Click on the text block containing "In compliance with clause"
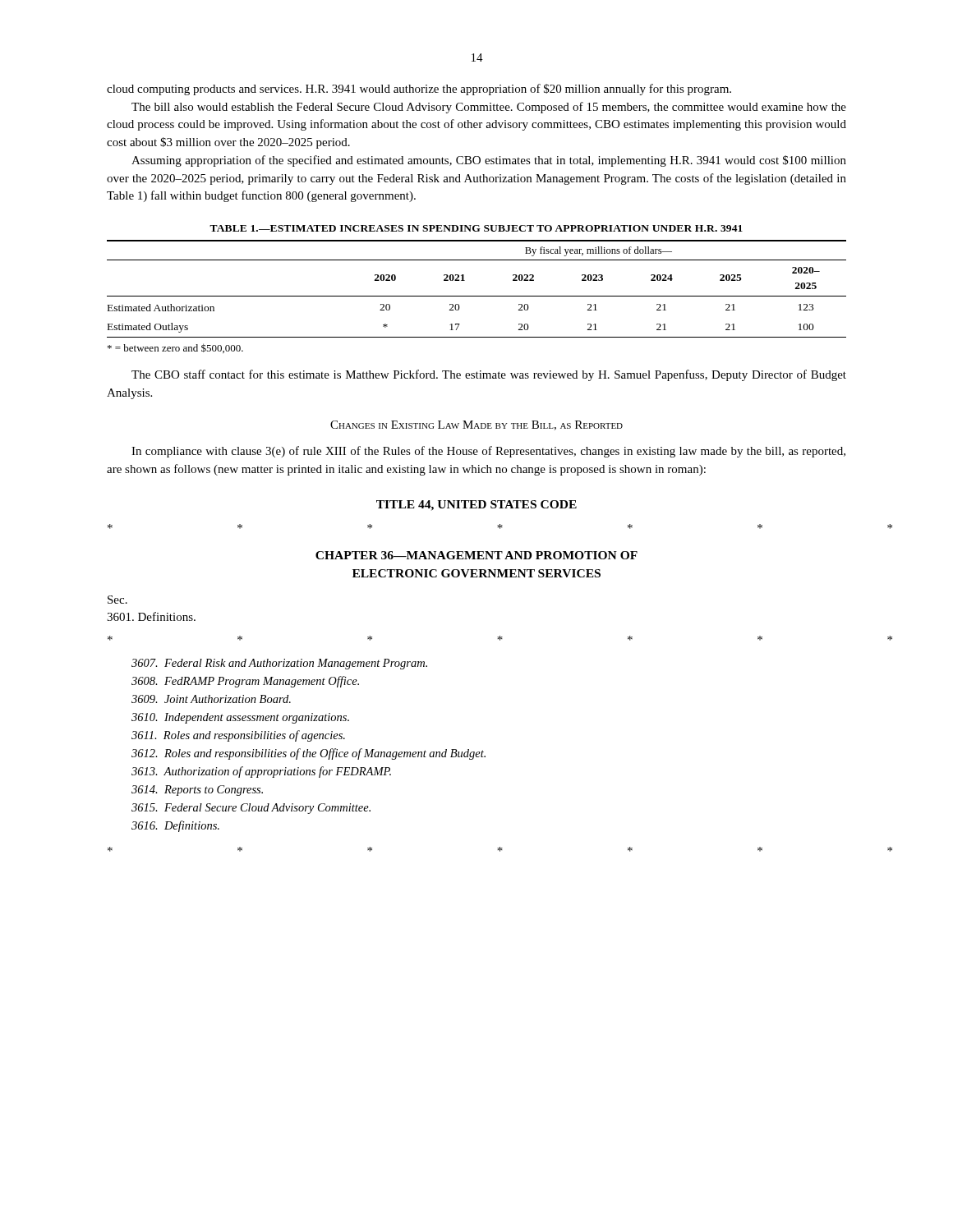The height and width of the screenshot is (1232, 953). click(476, 461)
